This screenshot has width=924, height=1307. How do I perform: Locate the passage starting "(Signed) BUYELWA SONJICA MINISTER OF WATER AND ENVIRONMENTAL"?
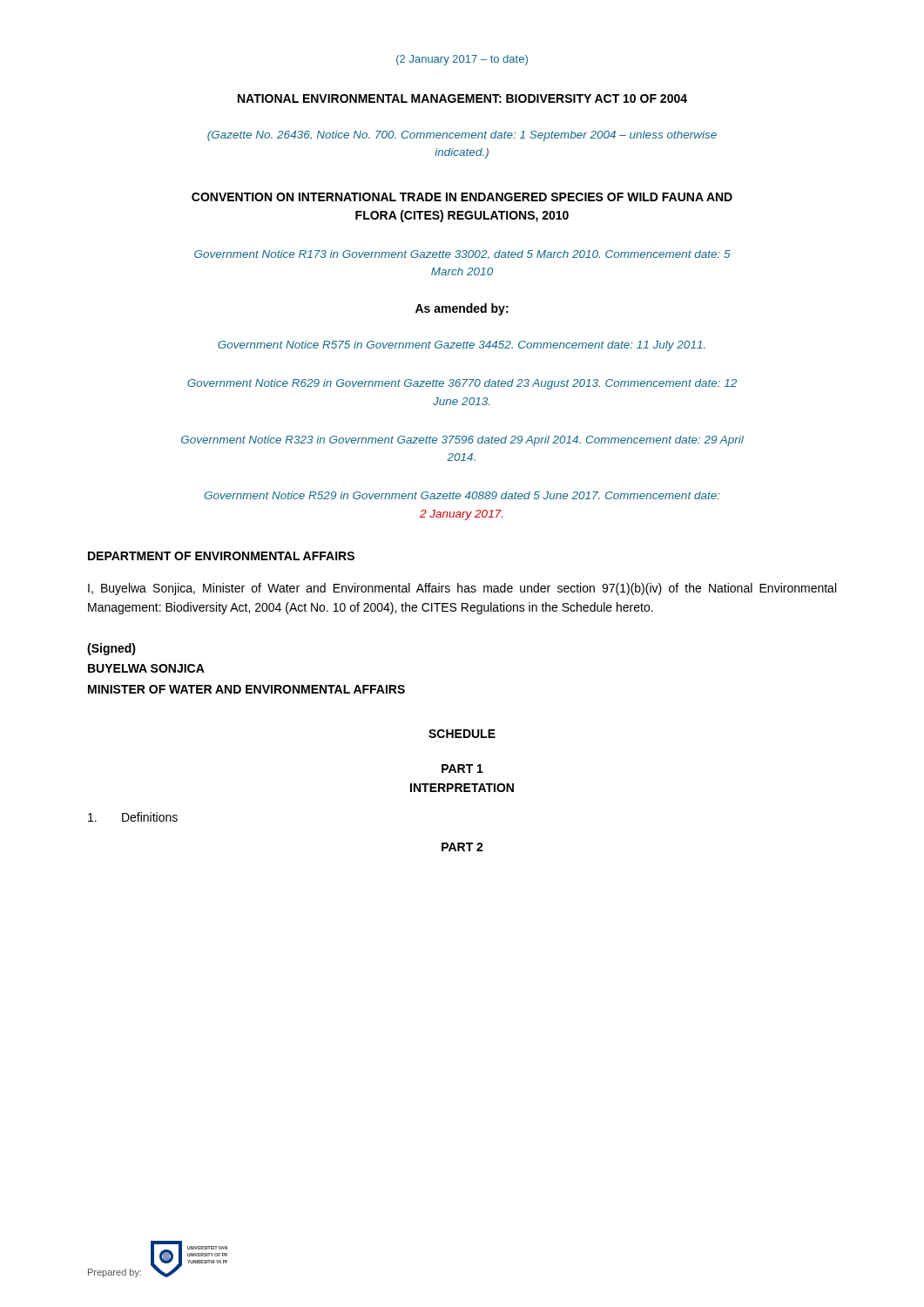pyautogui.click(x=111, y=649)
